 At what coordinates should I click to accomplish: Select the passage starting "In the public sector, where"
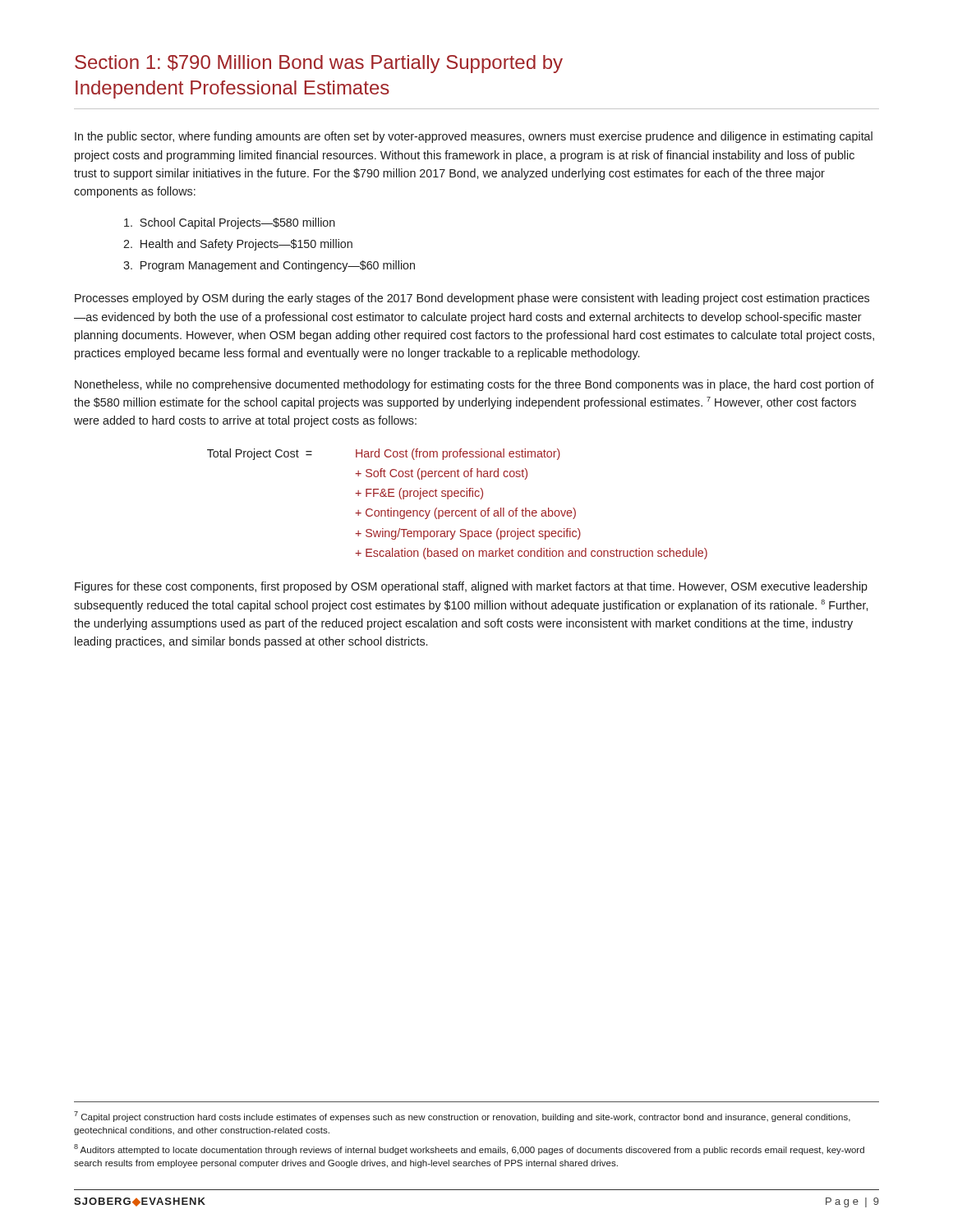474,164
